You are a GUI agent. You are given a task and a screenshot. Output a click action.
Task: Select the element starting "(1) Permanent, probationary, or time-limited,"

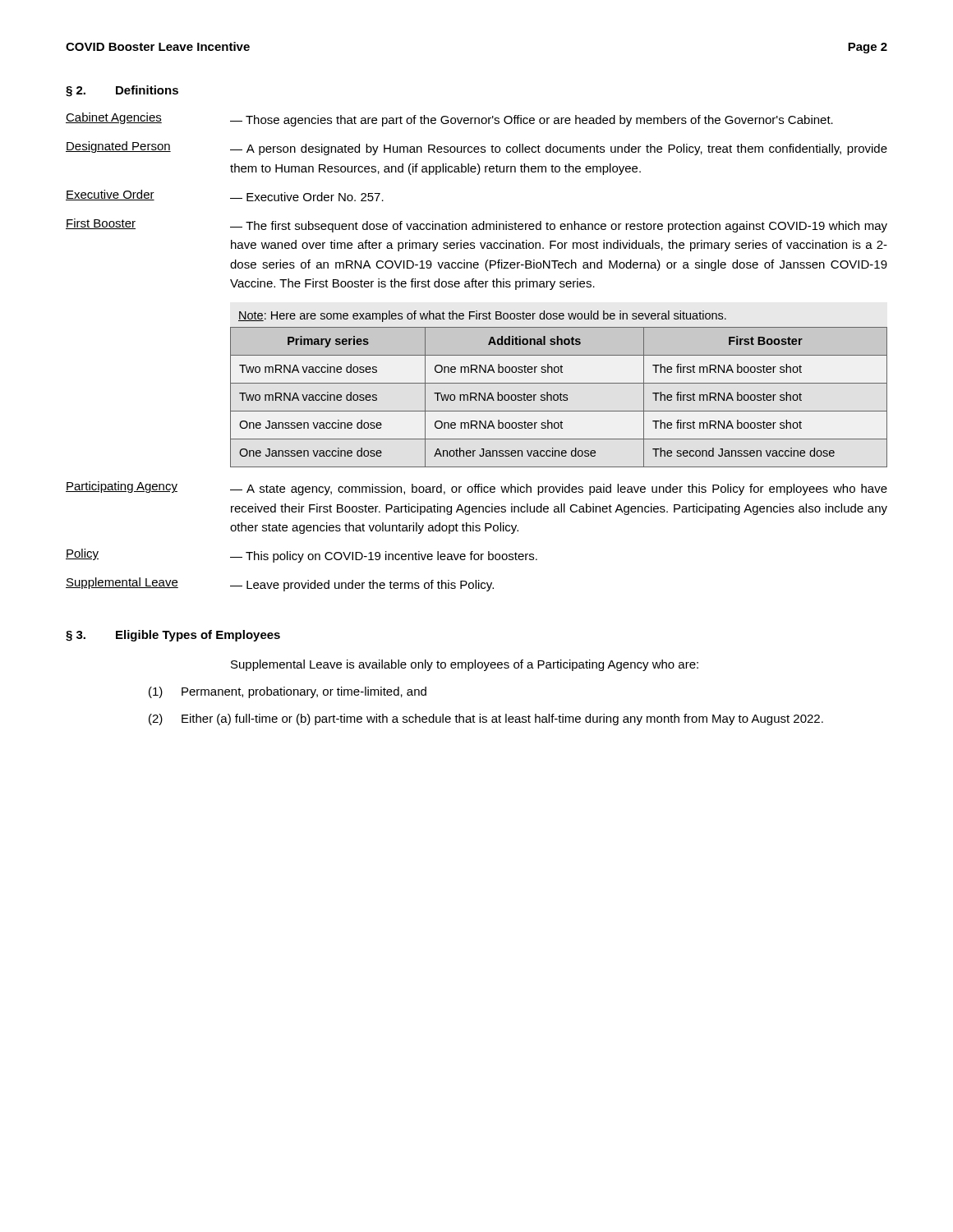click(288, 692)
